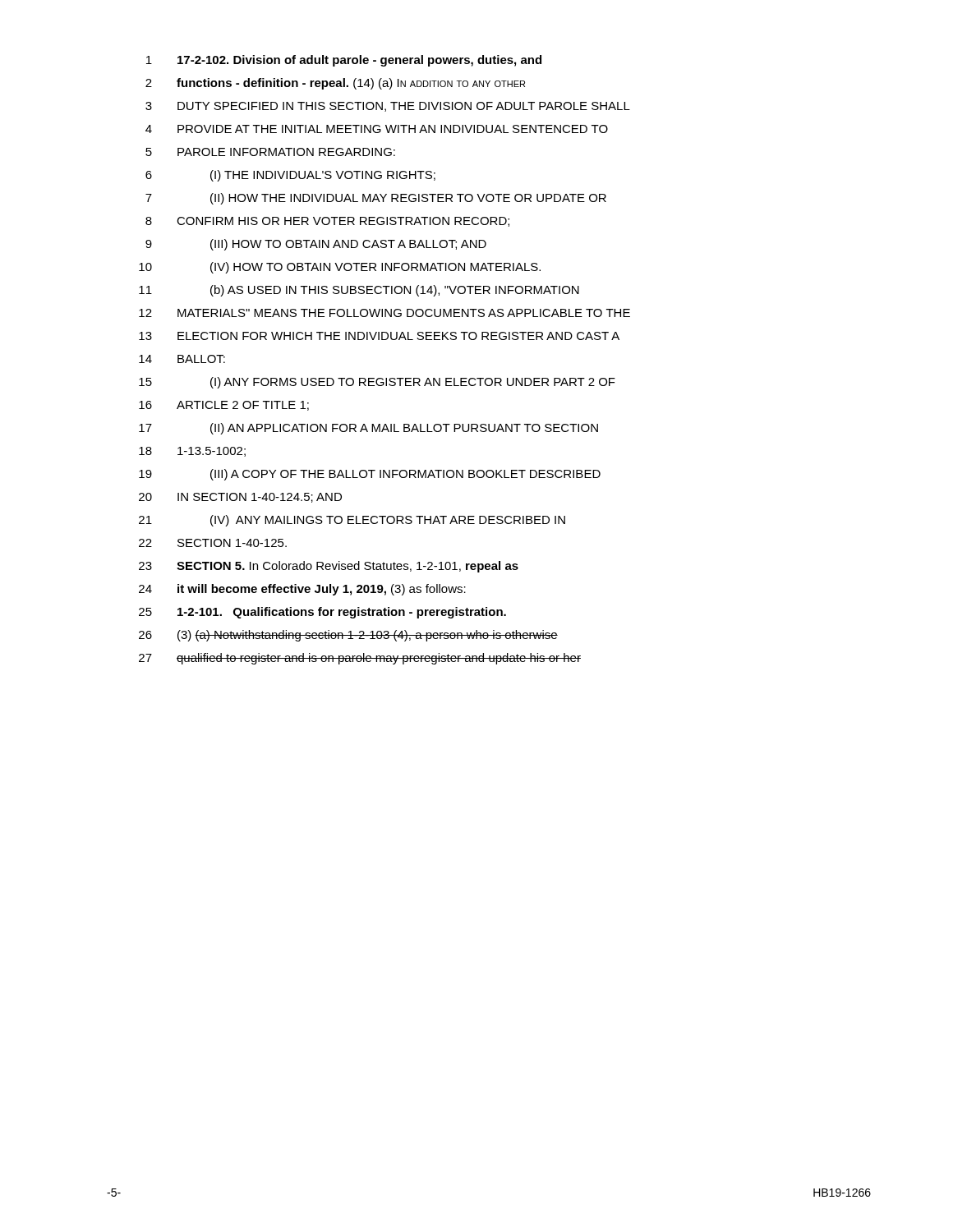Click on the list item that says "15 (I) Any forms used to register"
Viewport: 953px width, 1232px height.
[489, 382]
